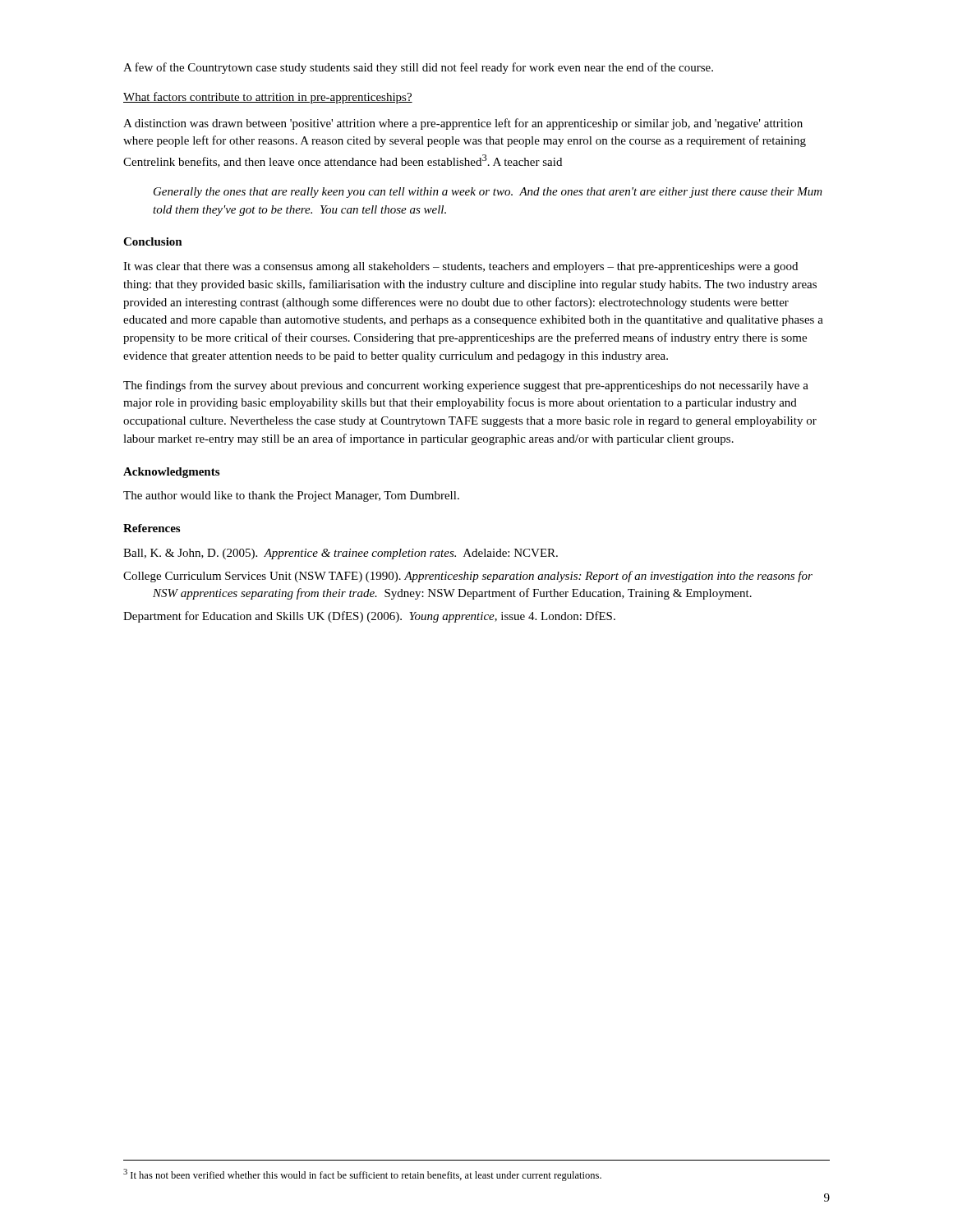The width and height of the screenshot is (953, 1232).
Task: Point to the text block starting "Generally the ones that are"
Action: (x=488, y=200)
